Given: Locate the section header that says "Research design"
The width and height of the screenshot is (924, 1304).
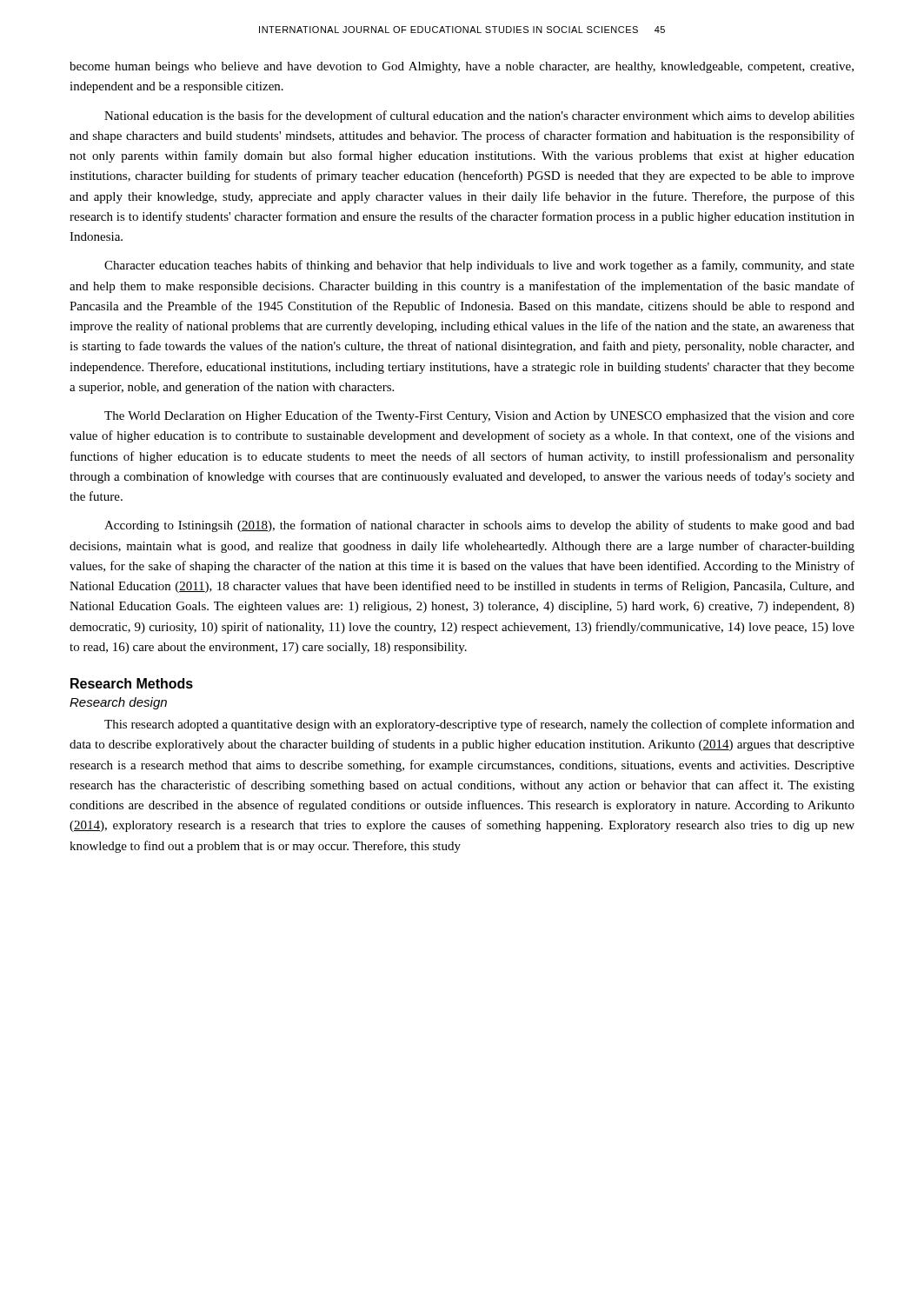Looking at the screenshot, I should coord(119,702).
